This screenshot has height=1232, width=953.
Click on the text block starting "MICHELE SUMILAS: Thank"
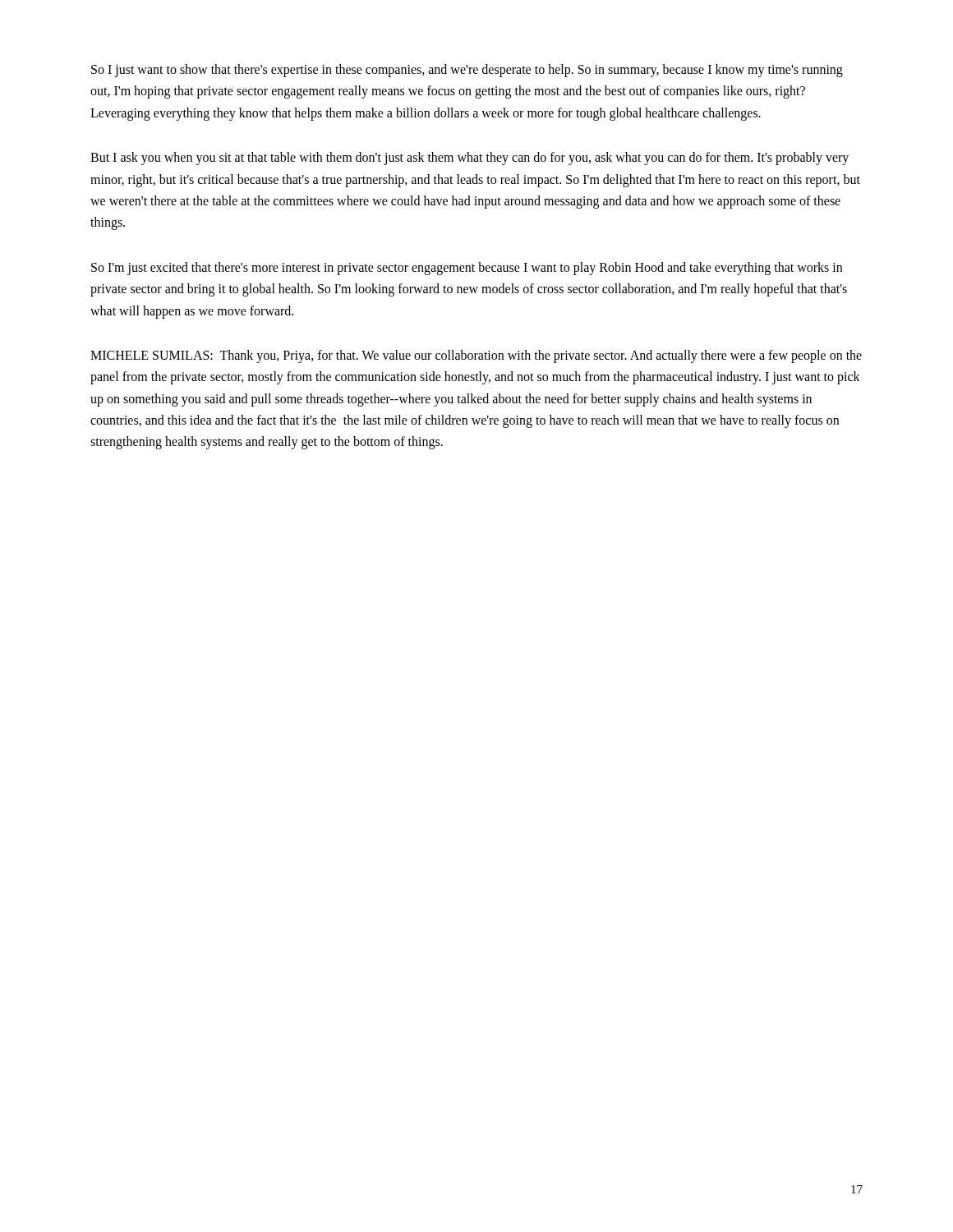click(476, 398)
